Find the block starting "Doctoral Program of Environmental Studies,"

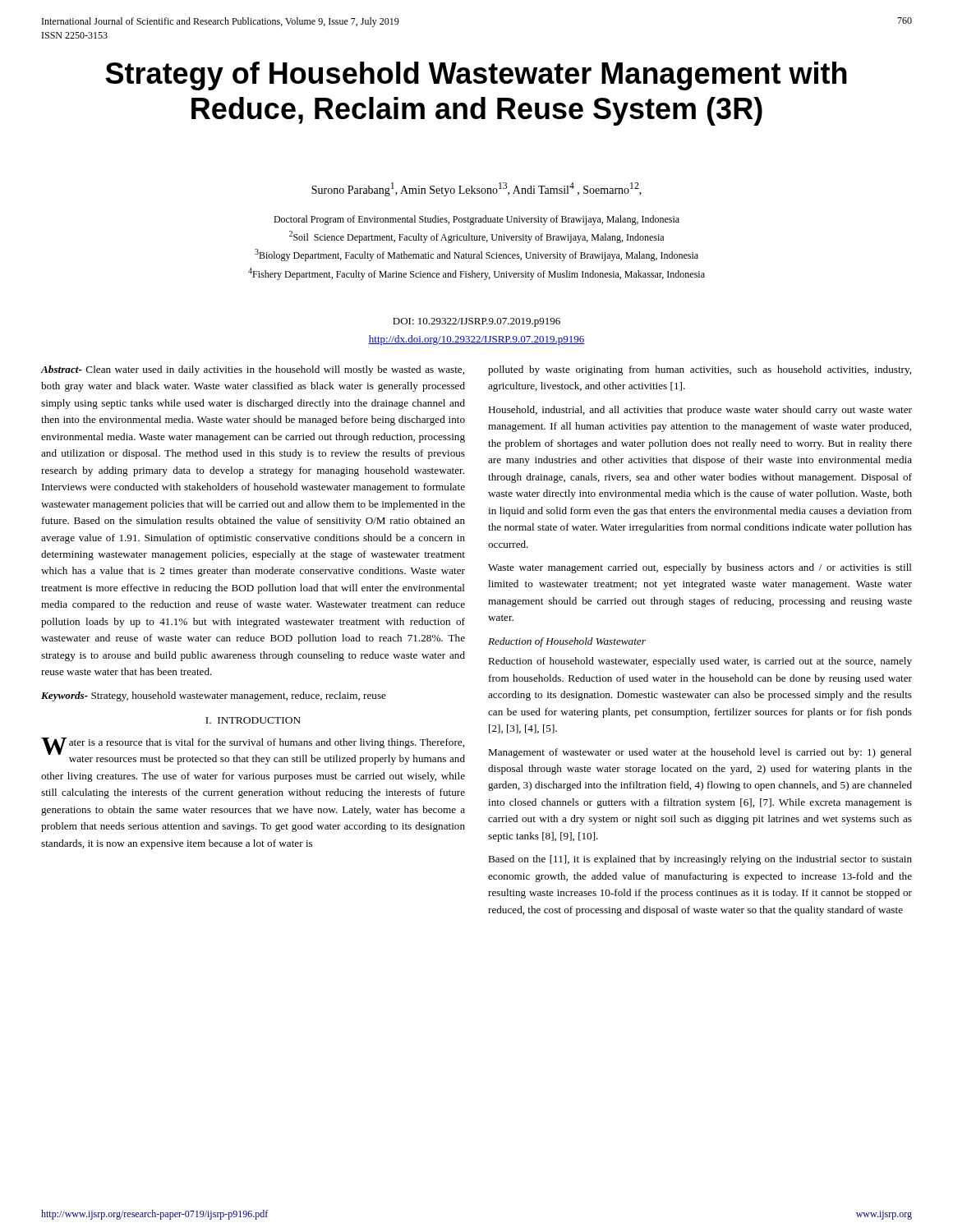[476, 247]
